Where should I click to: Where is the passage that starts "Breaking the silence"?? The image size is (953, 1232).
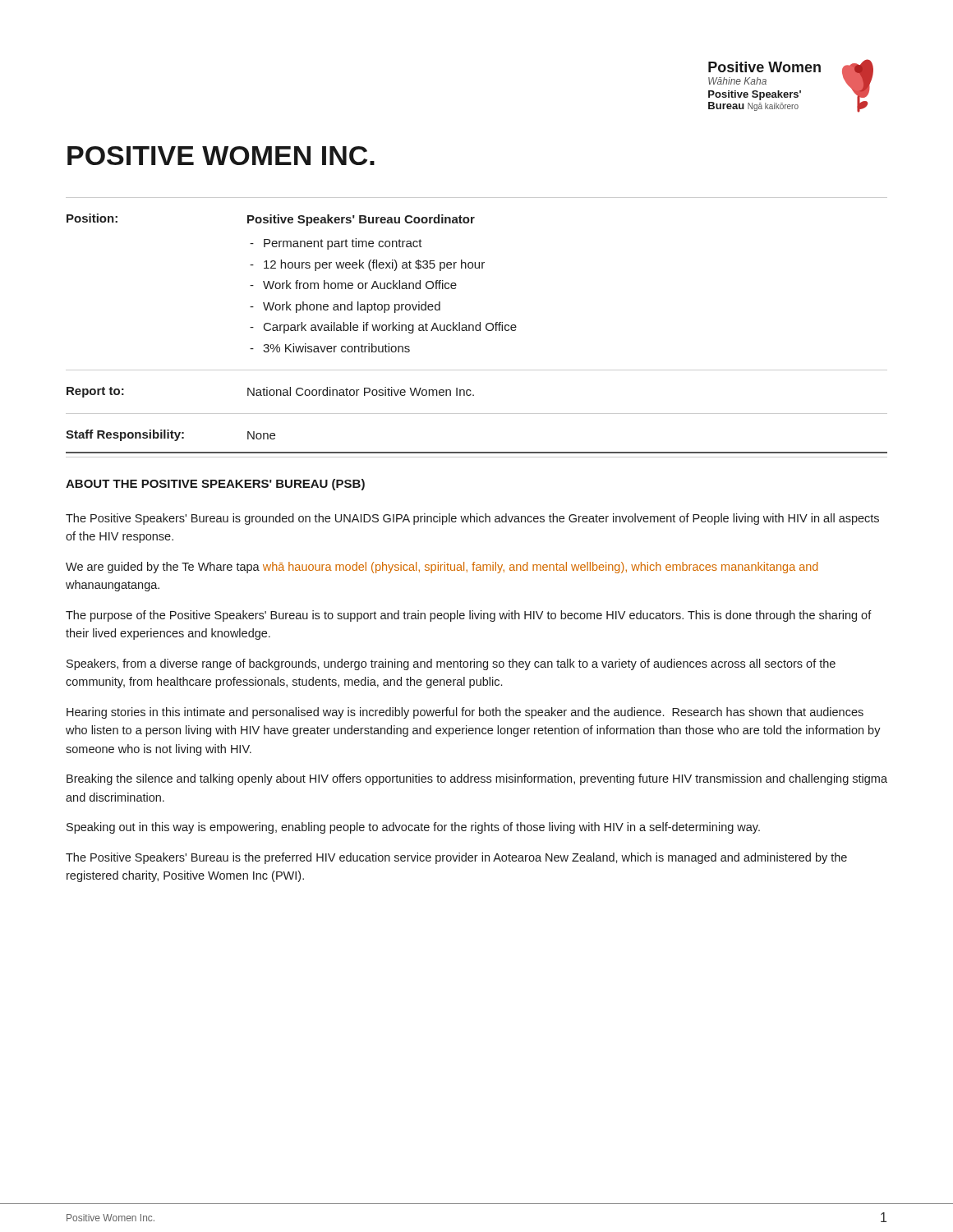click(476, 788)
